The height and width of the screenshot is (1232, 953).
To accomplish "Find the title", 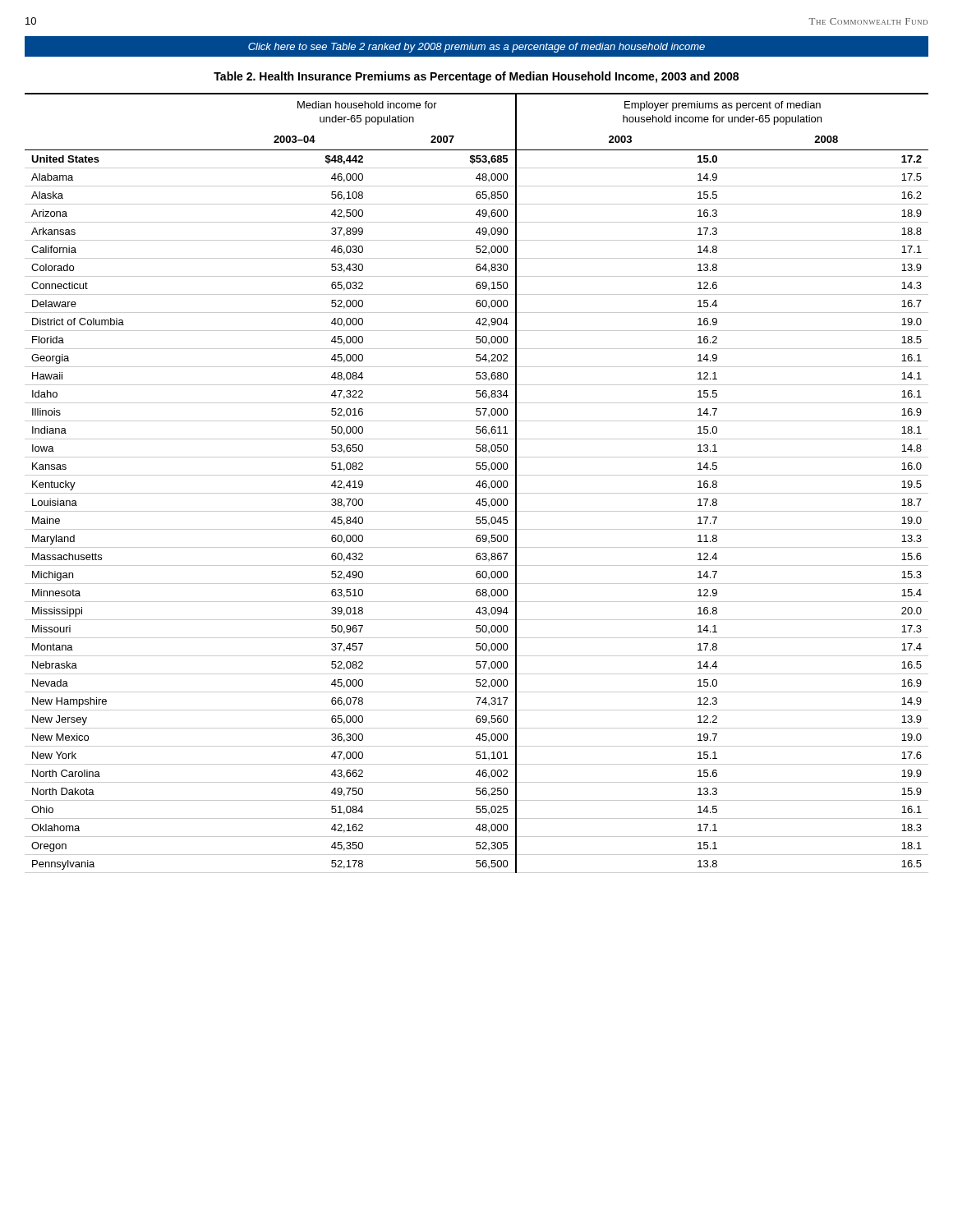I will coord(476,76).
